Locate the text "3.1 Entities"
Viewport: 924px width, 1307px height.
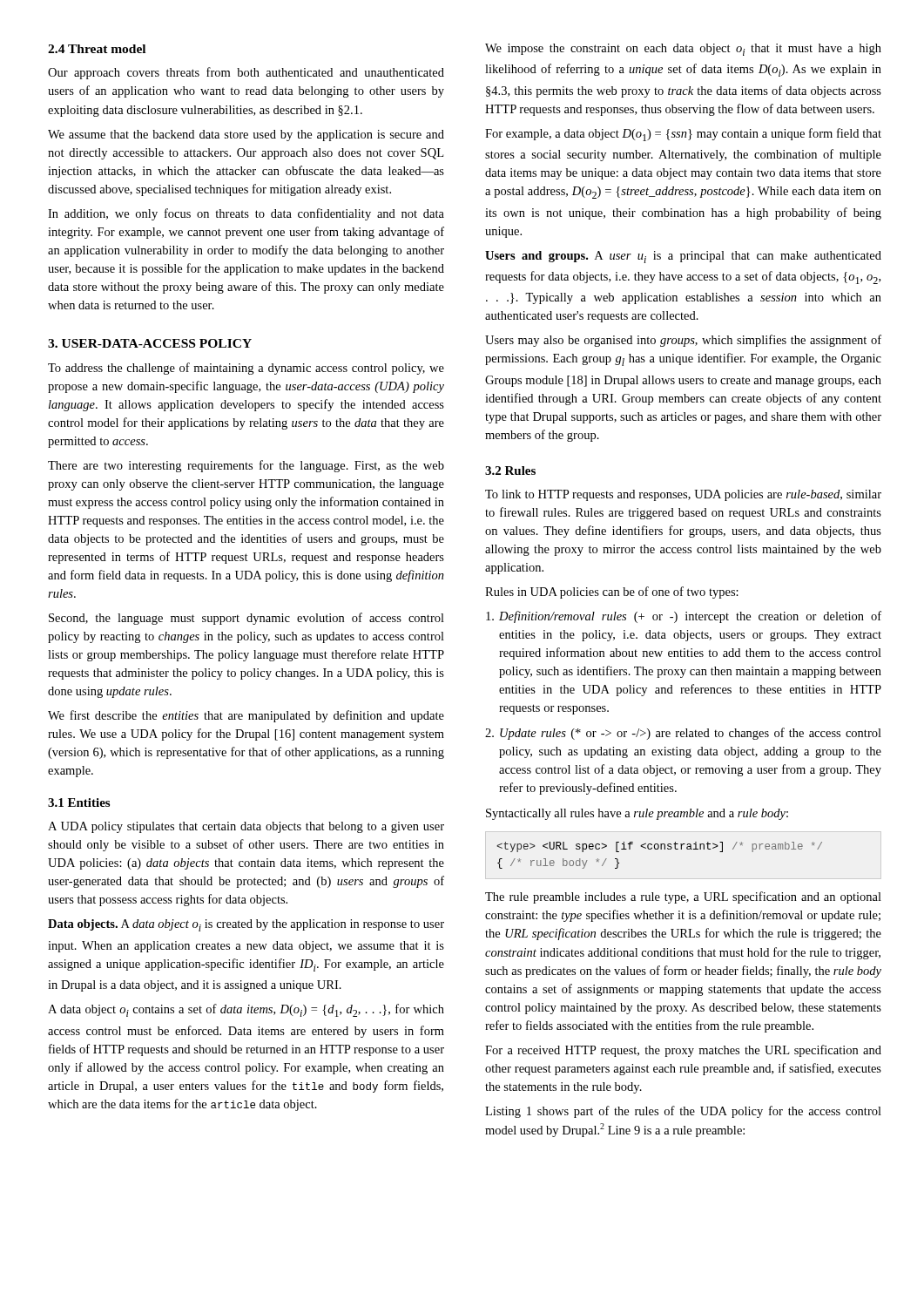click(x=79, y=803)
